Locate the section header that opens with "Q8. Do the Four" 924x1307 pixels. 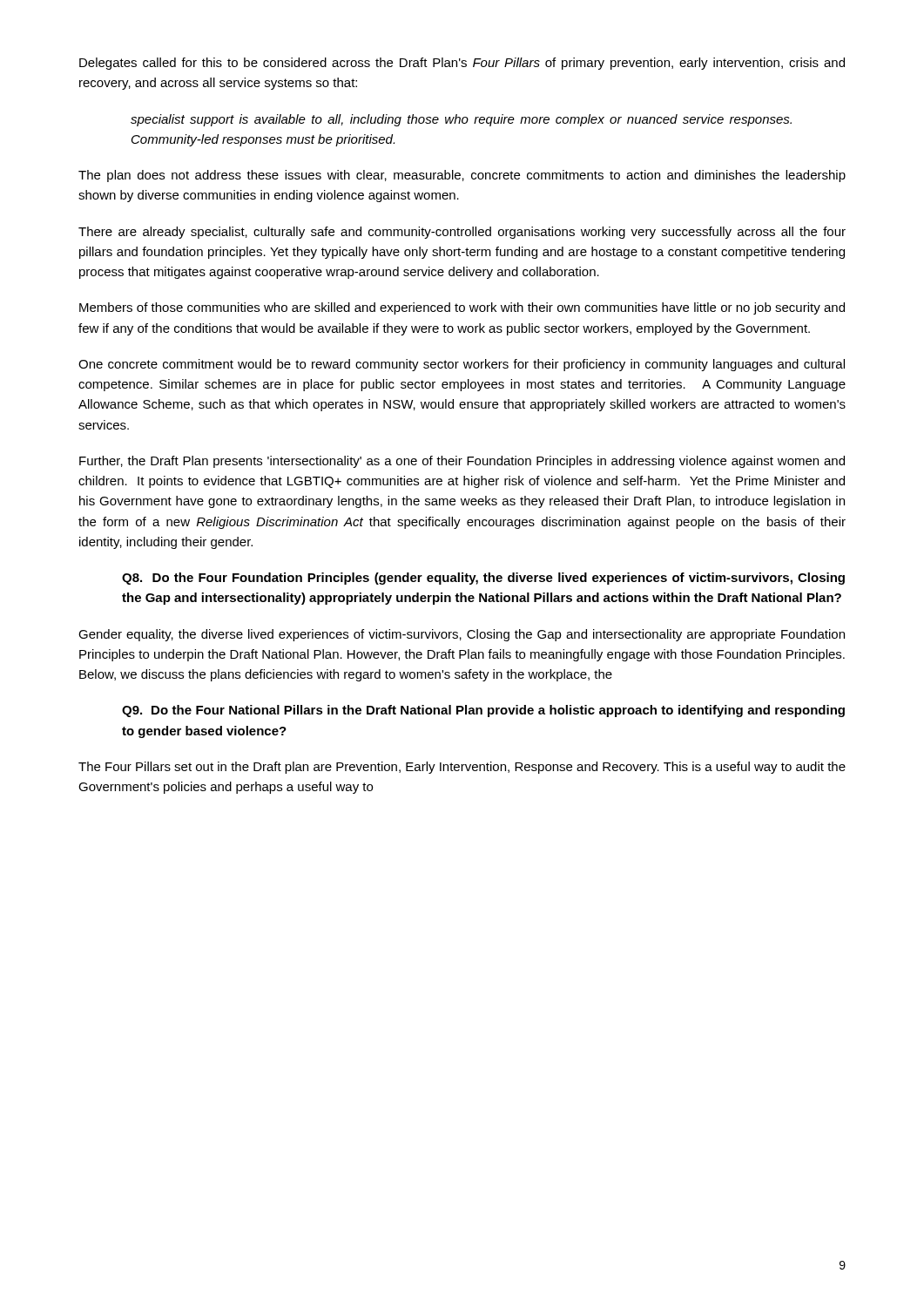coord(484,587)
